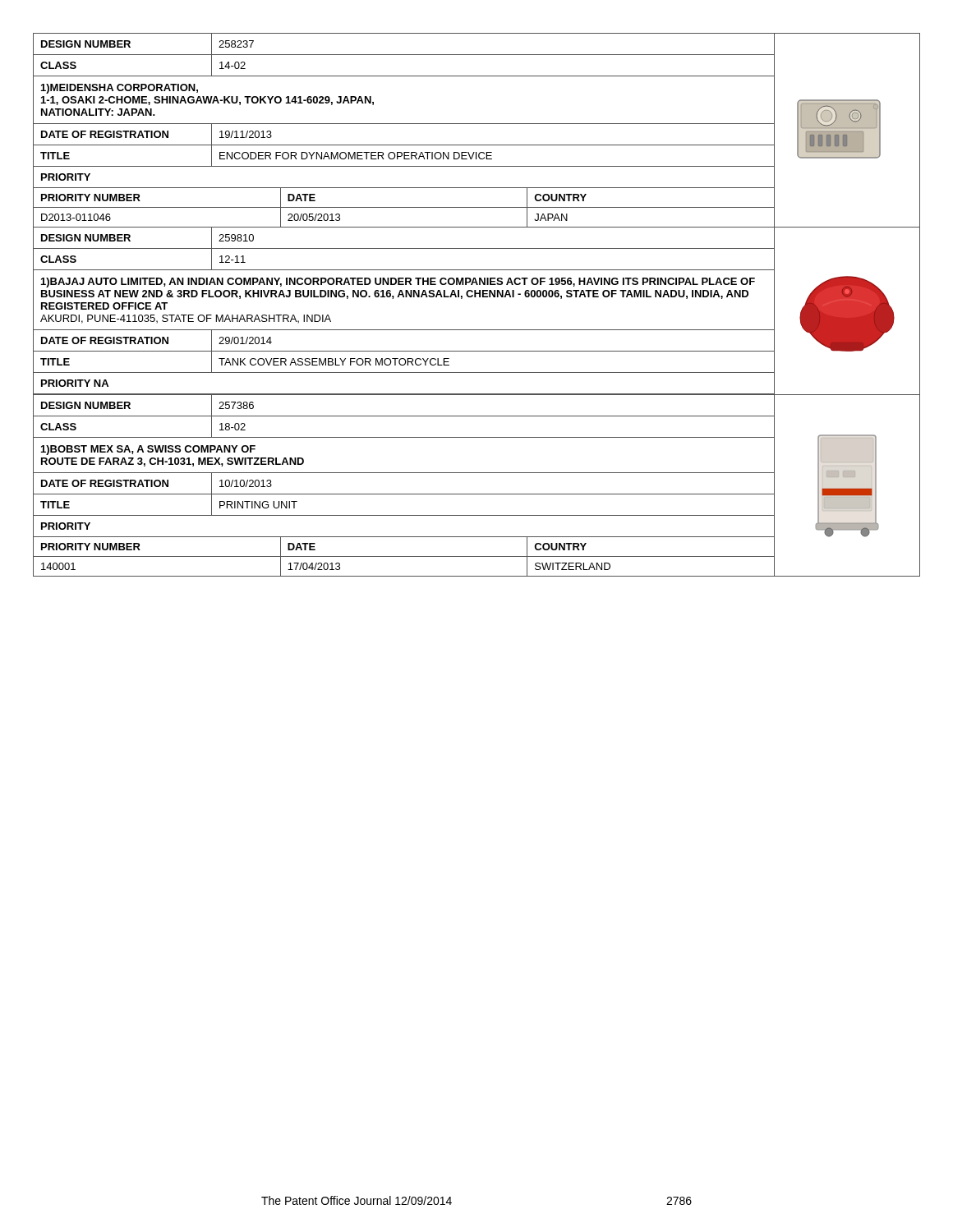Find the table that mentions "DESIGN NUMBER 257386 CLASS 18-02"
This screenshot has height=1232, width=953.
click(x=476, y=486)
